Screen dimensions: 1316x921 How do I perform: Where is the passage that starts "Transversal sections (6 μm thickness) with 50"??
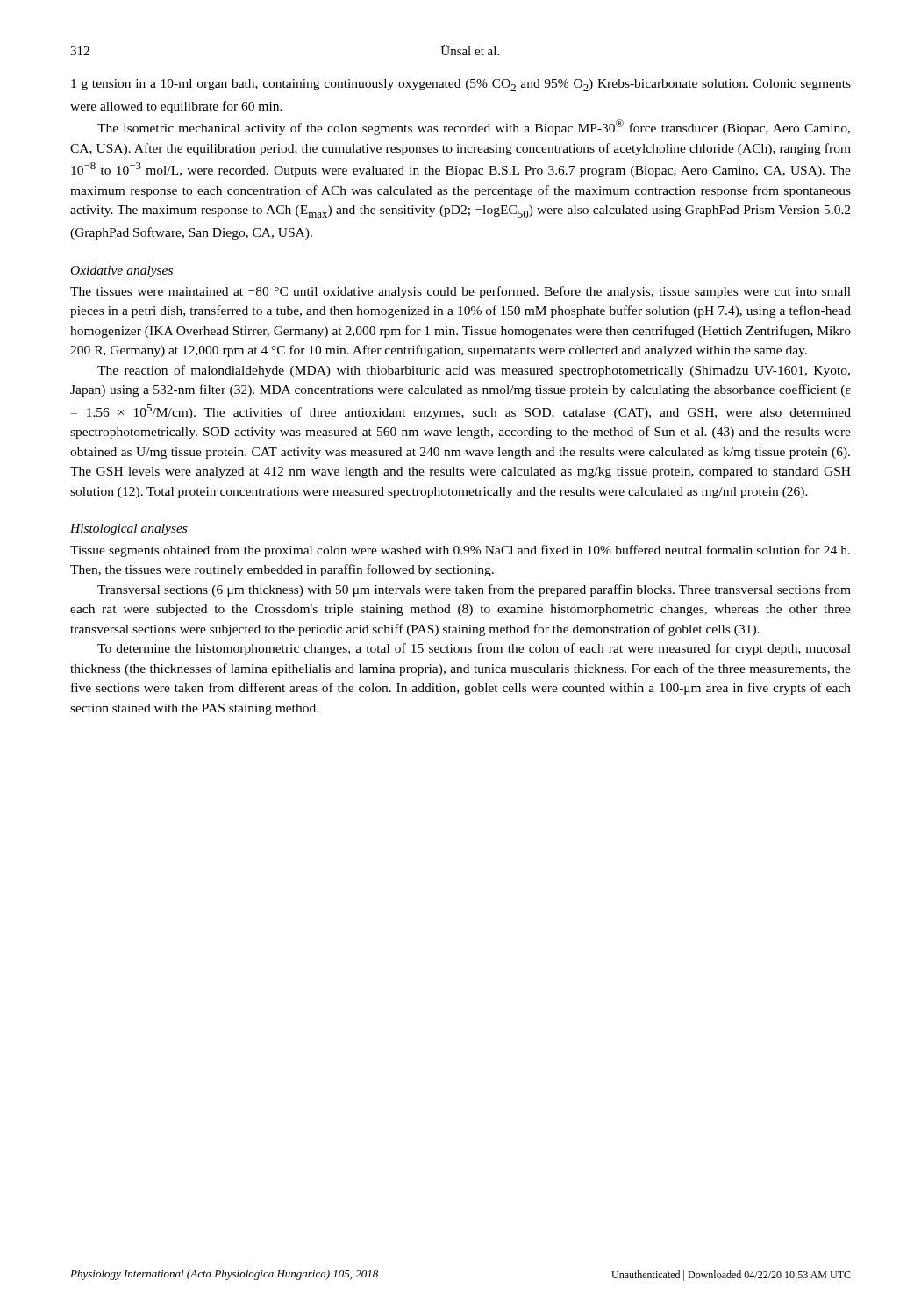tap(460, 609)
